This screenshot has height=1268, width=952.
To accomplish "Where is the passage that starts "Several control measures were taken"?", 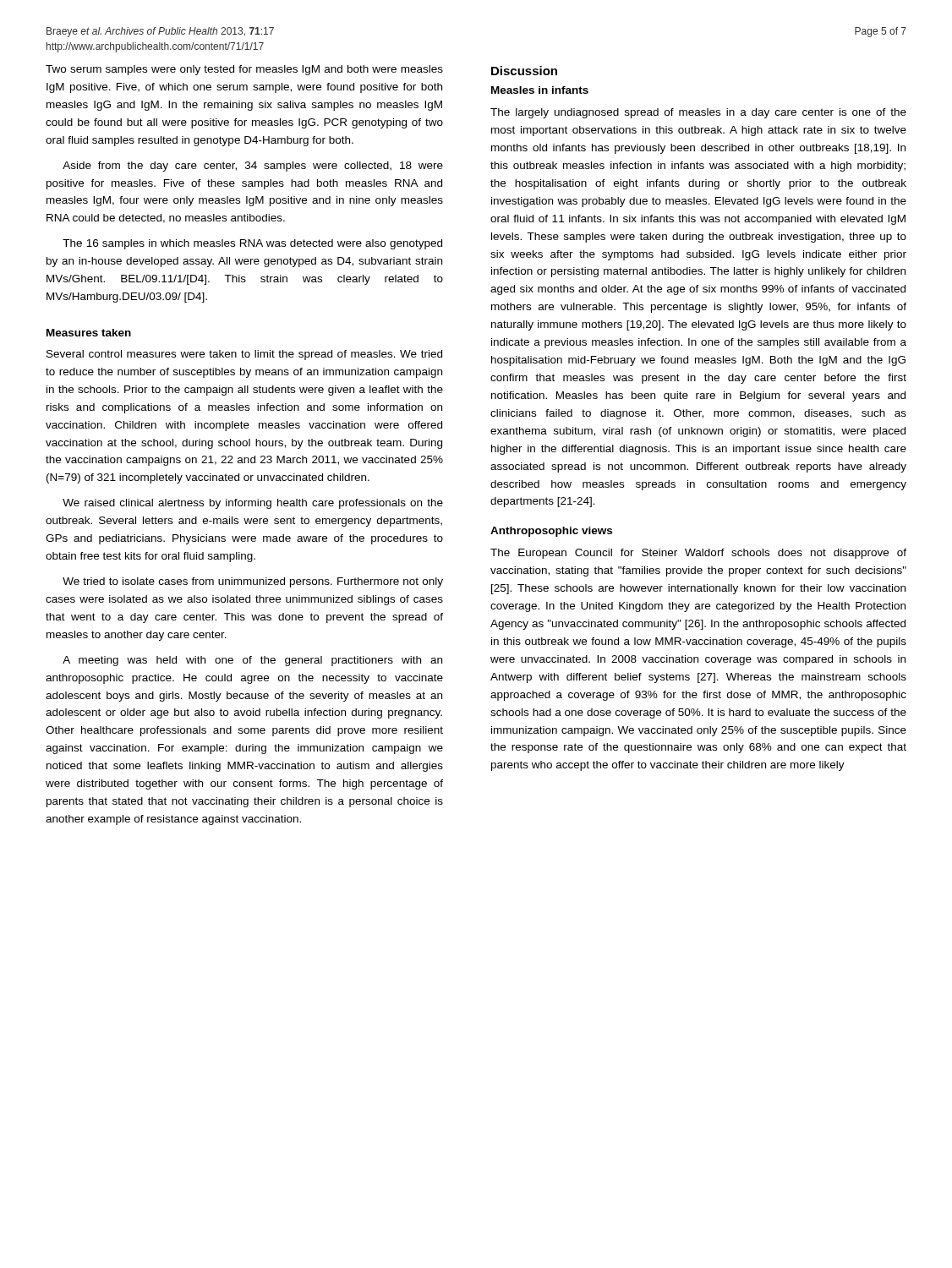I will 244,416.
